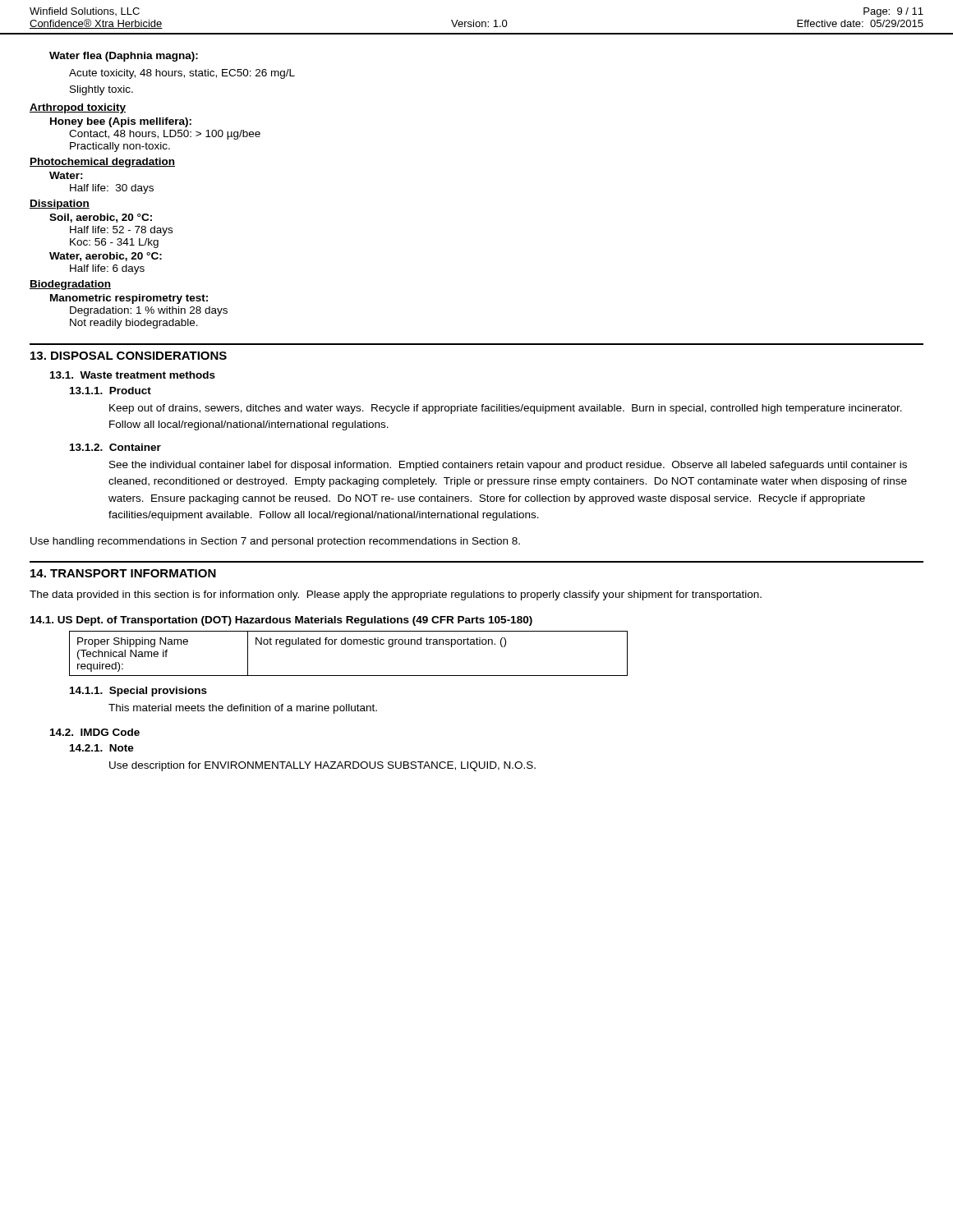Find the text block starting "Arthropod toxicity"
The image size is (953, 1232).
coord(78,107)
